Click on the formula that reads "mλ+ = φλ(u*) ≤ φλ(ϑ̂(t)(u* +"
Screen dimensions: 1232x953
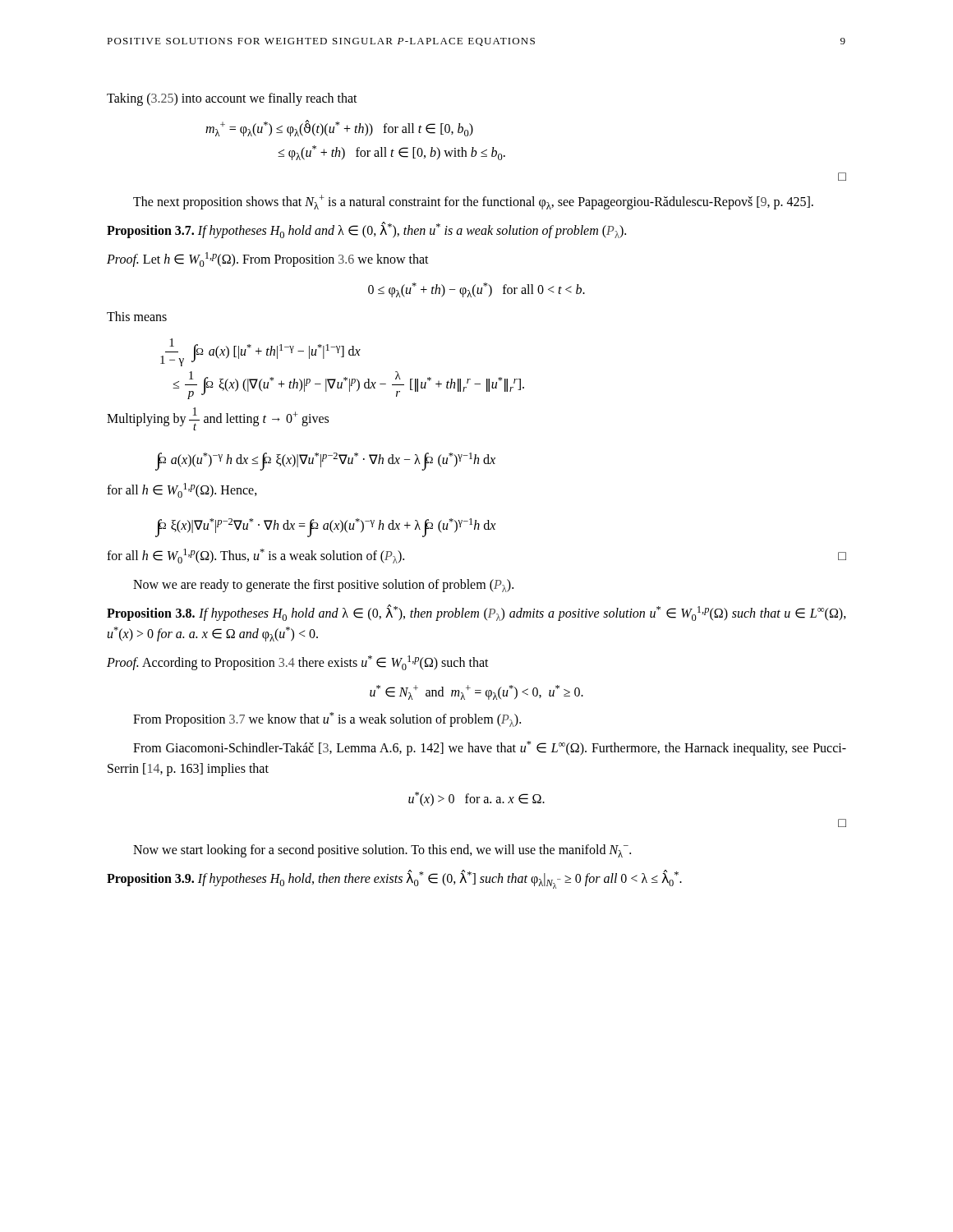[339, 128]
